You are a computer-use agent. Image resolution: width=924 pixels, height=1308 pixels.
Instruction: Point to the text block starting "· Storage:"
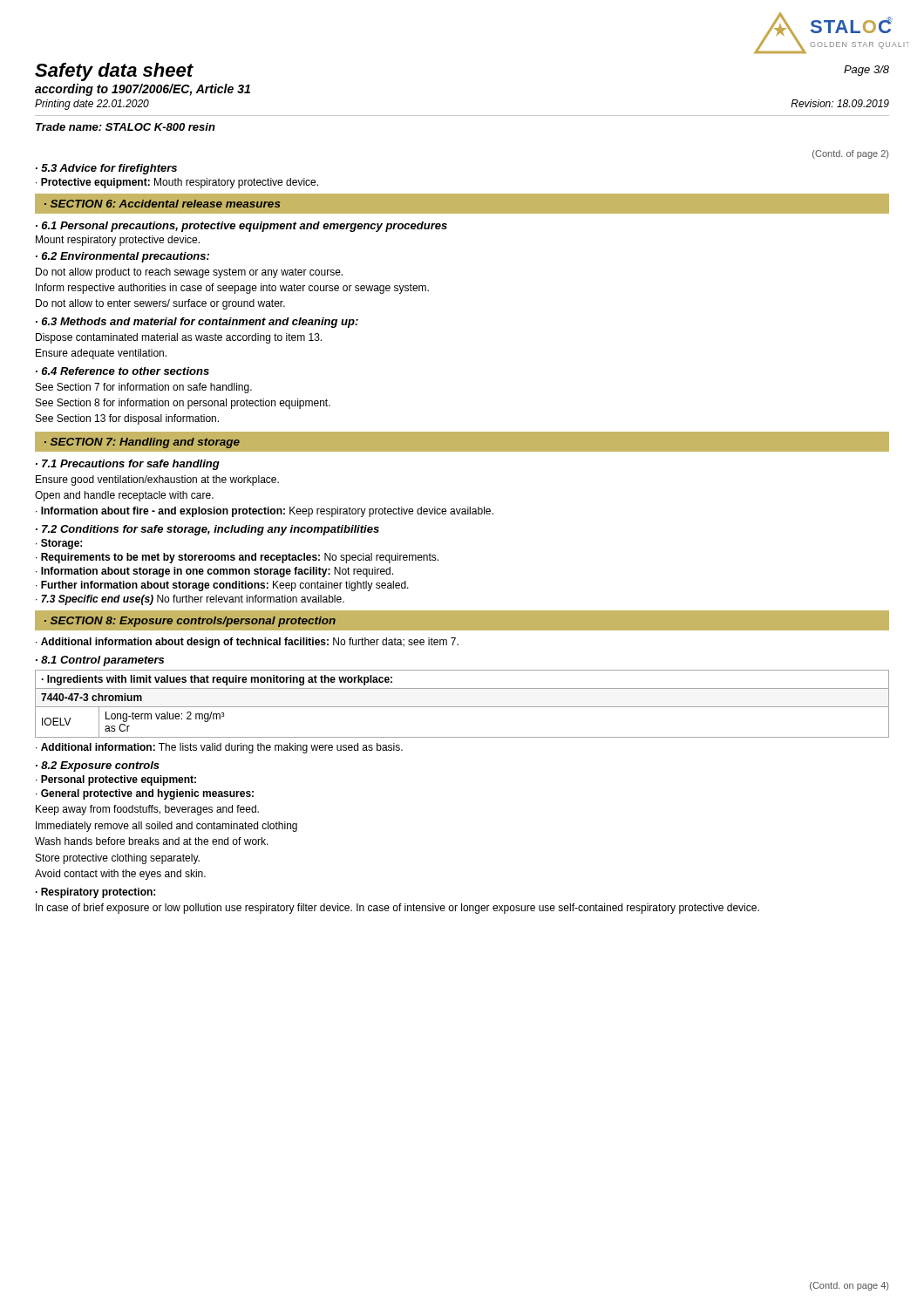59,543
